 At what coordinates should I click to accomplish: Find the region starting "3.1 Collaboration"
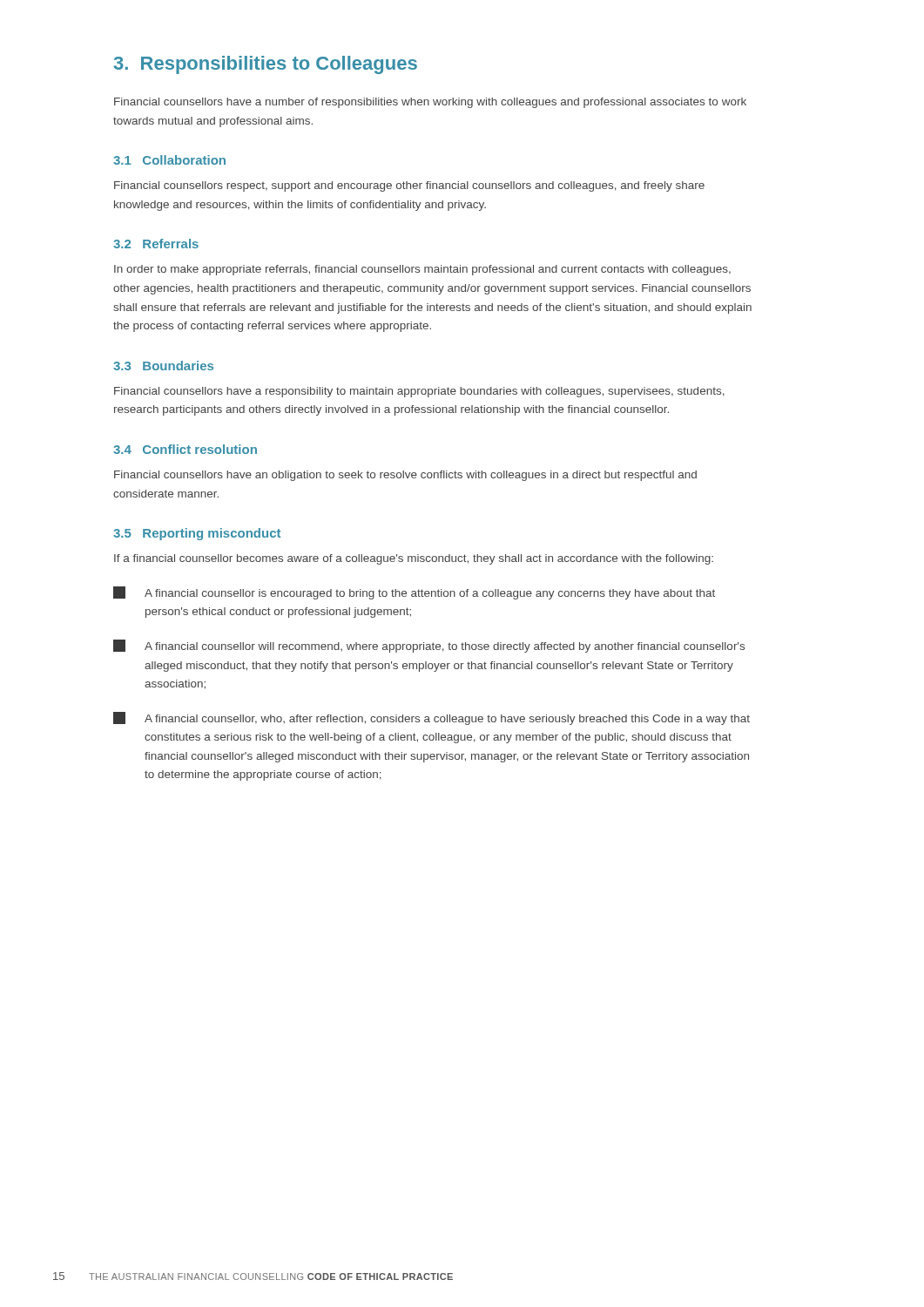[170, 160]
